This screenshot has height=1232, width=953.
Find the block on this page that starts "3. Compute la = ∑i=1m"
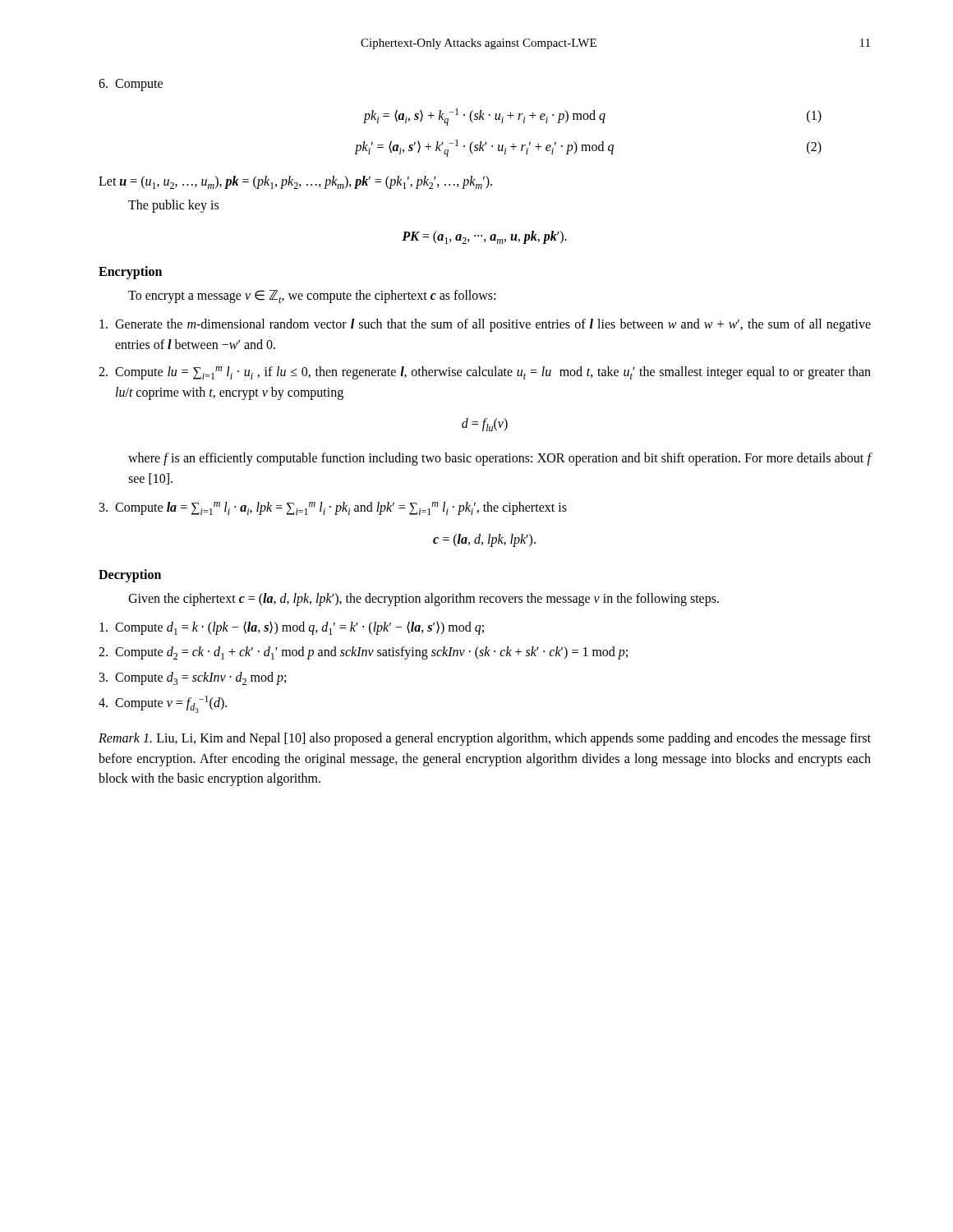[x=333, y=508]
